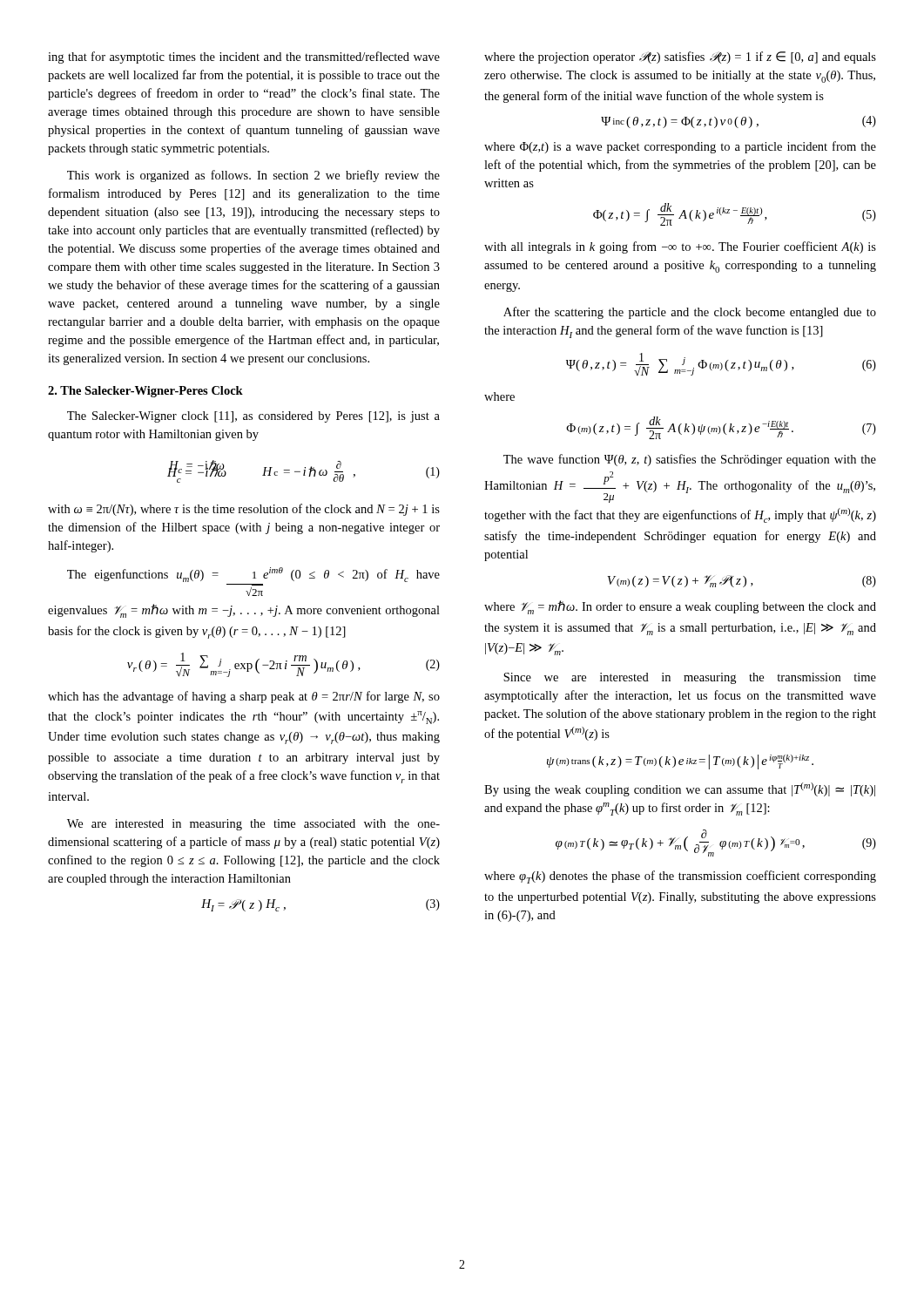Locate the formula that reads "Φ(m)(z,t) = ∫ dk 2π A(k)ψ(m)(k,z)e−iE(k)tℏ ."
Image resolution: width=924 pixels, height=1307 pixels.
pos(721,428)
